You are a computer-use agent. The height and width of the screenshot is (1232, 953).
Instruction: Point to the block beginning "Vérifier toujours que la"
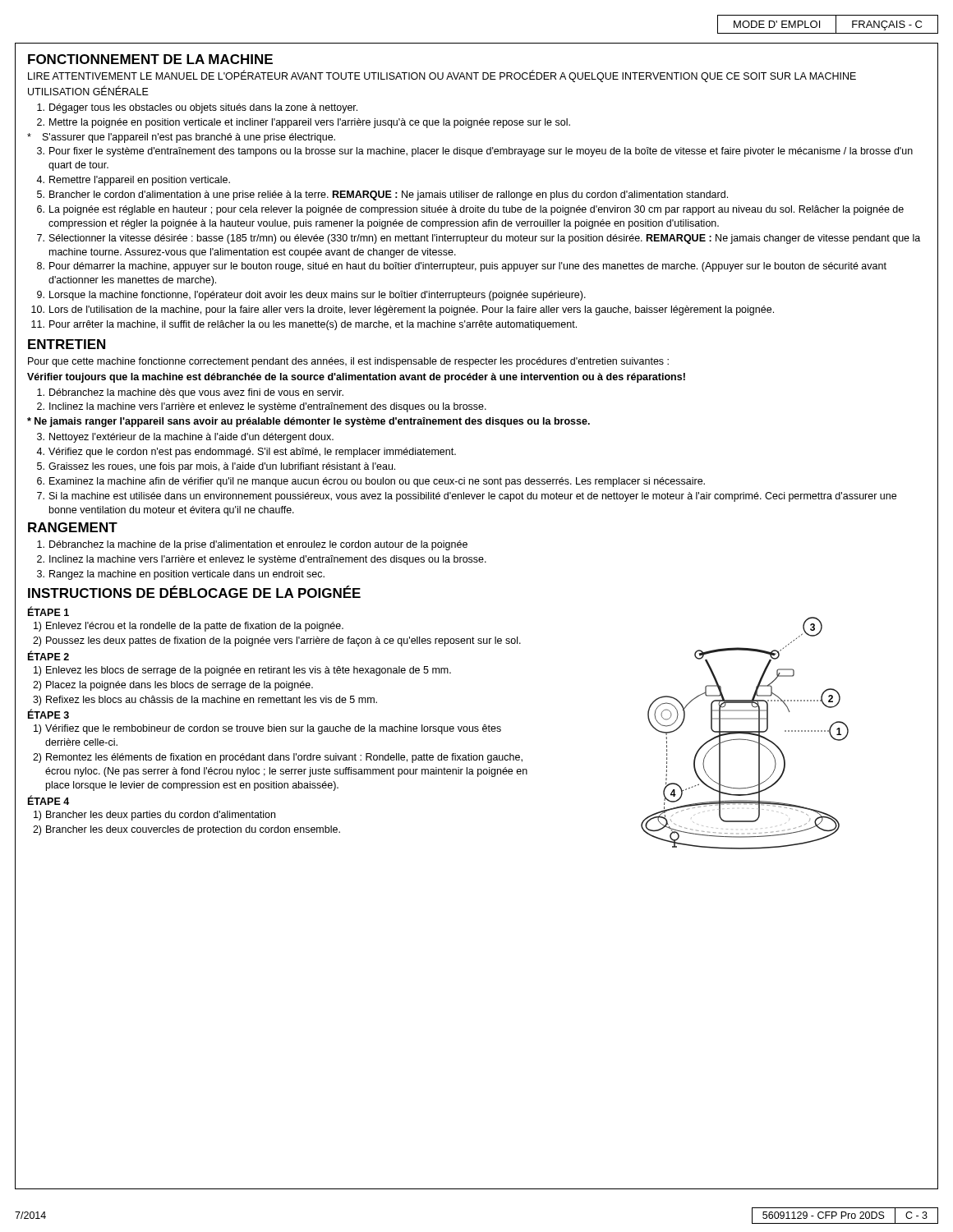point(356,377)
